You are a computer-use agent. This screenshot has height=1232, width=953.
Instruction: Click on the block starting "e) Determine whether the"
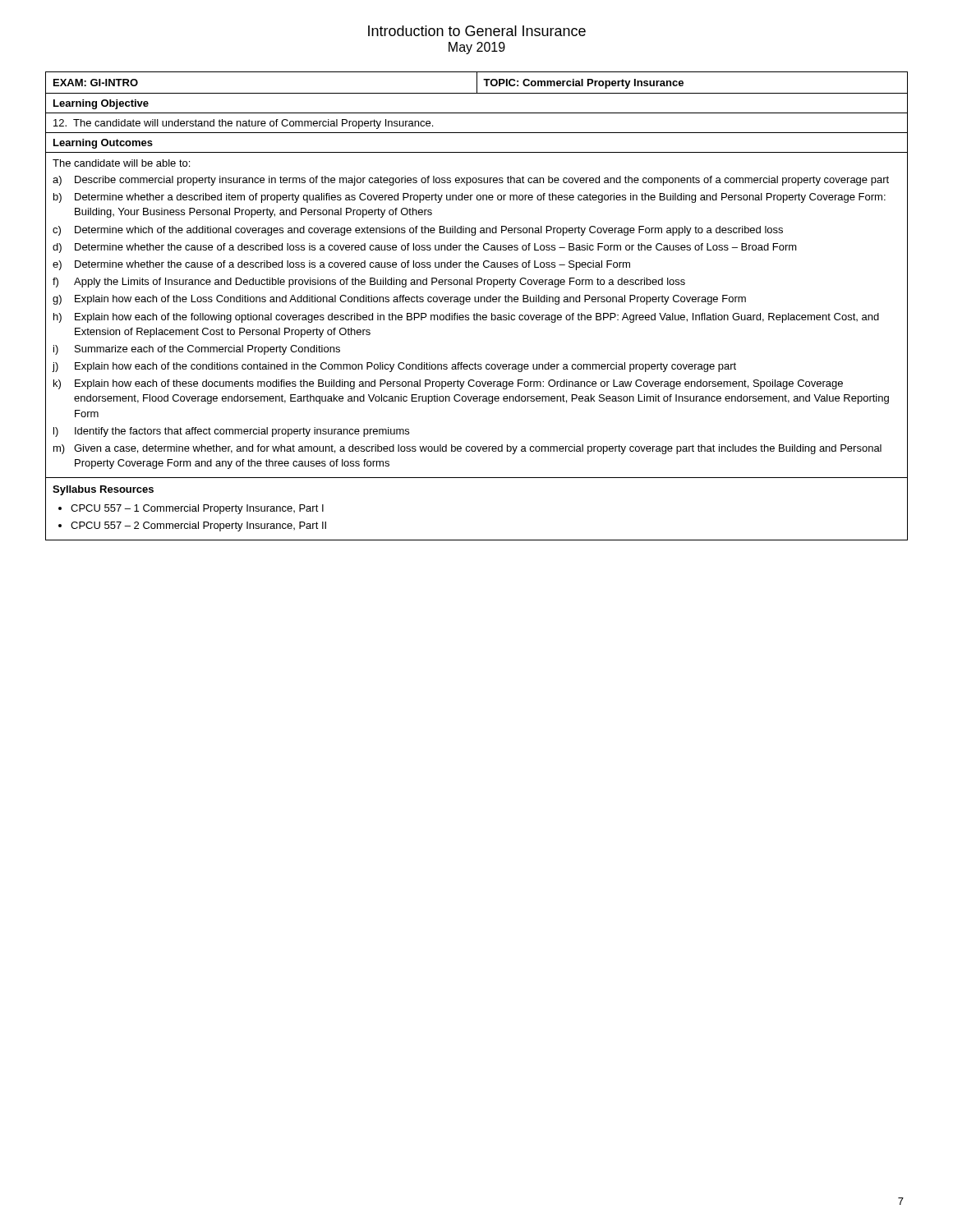click(476, 265)
